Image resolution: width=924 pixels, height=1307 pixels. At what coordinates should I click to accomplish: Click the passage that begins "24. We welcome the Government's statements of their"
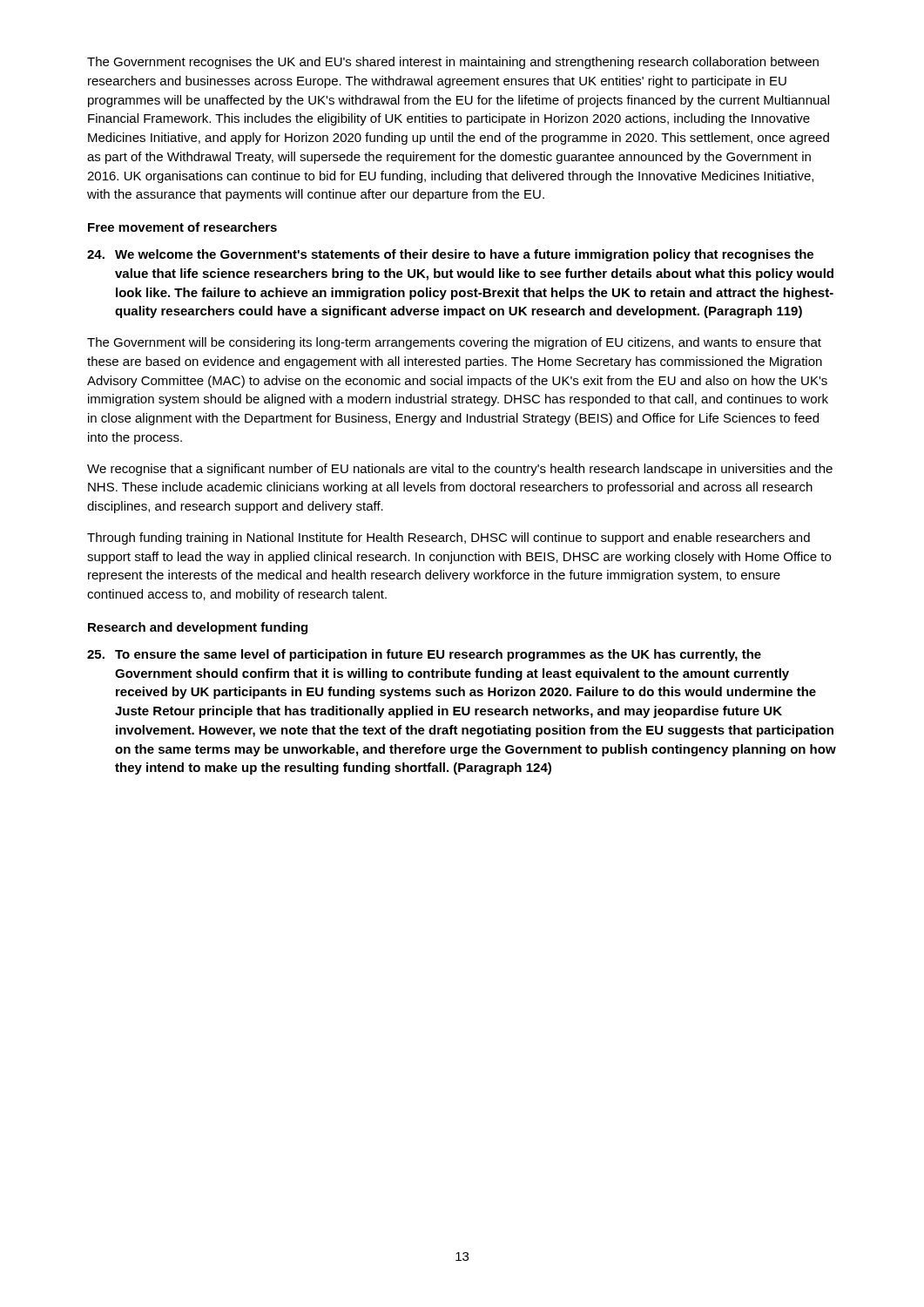pos(462,283)
